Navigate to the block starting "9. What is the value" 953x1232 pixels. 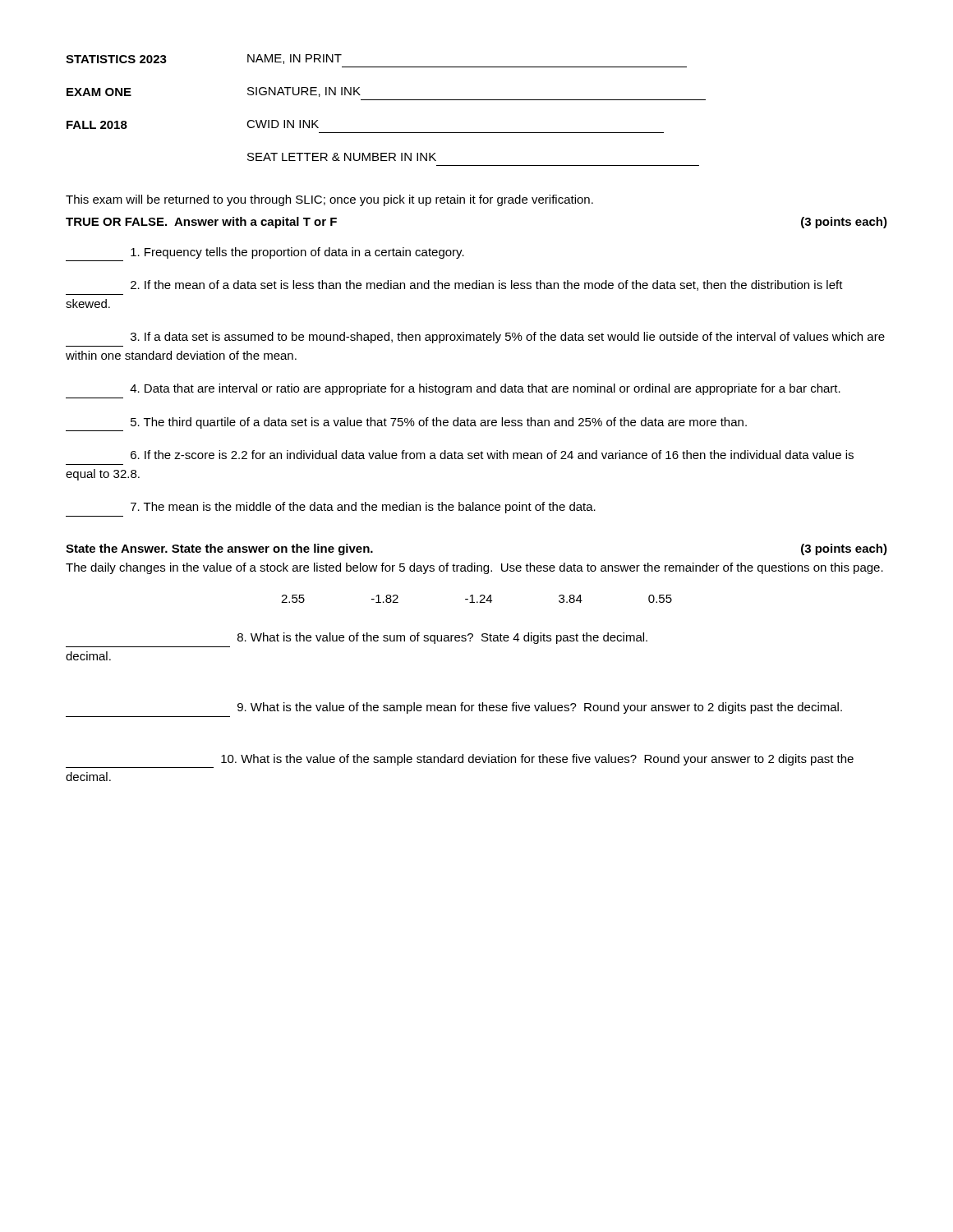[x=454, y=708]
